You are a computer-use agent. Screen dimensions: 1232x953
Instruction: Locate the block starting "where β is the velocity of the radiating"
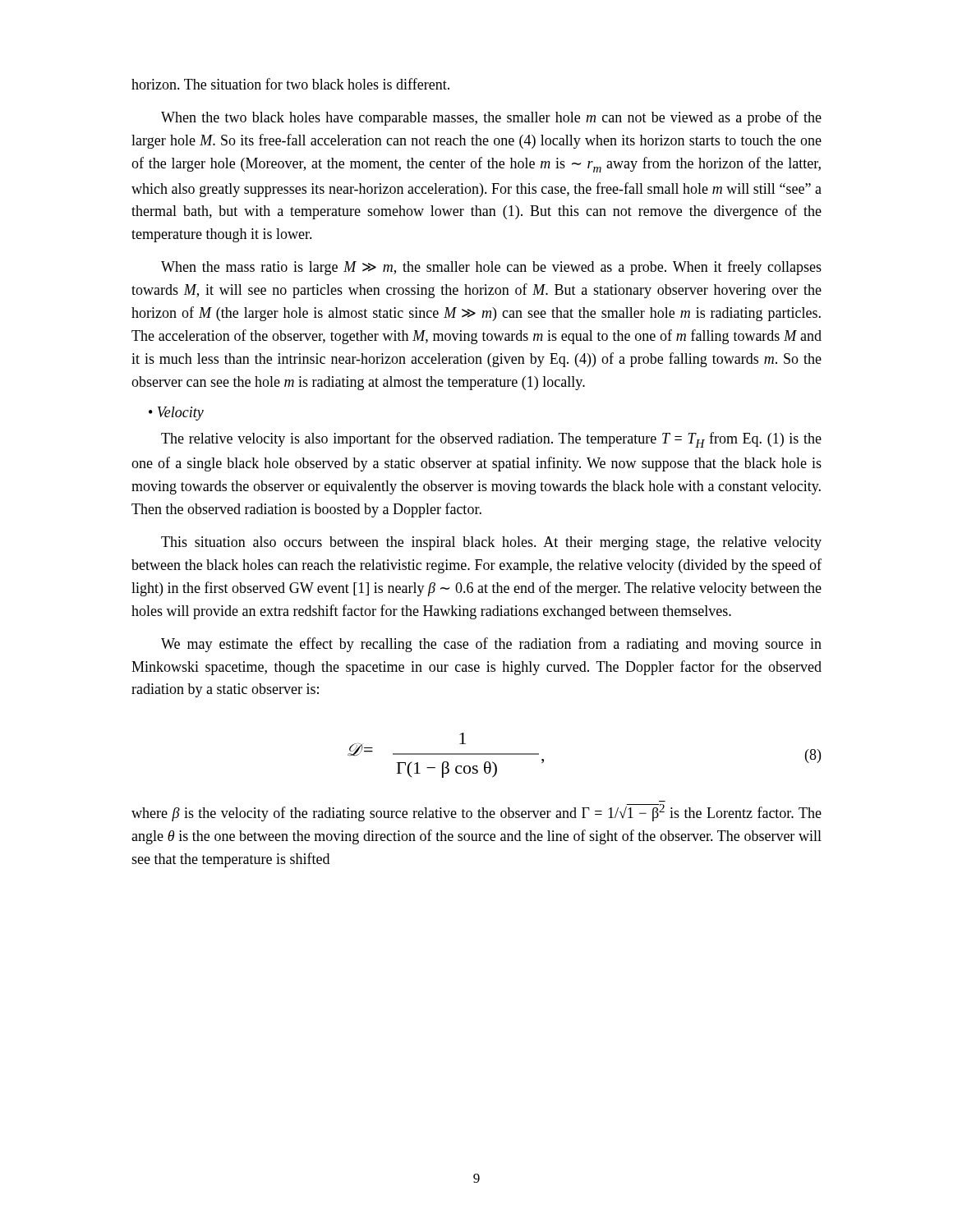pyautogui.click(x=476, y=835)
